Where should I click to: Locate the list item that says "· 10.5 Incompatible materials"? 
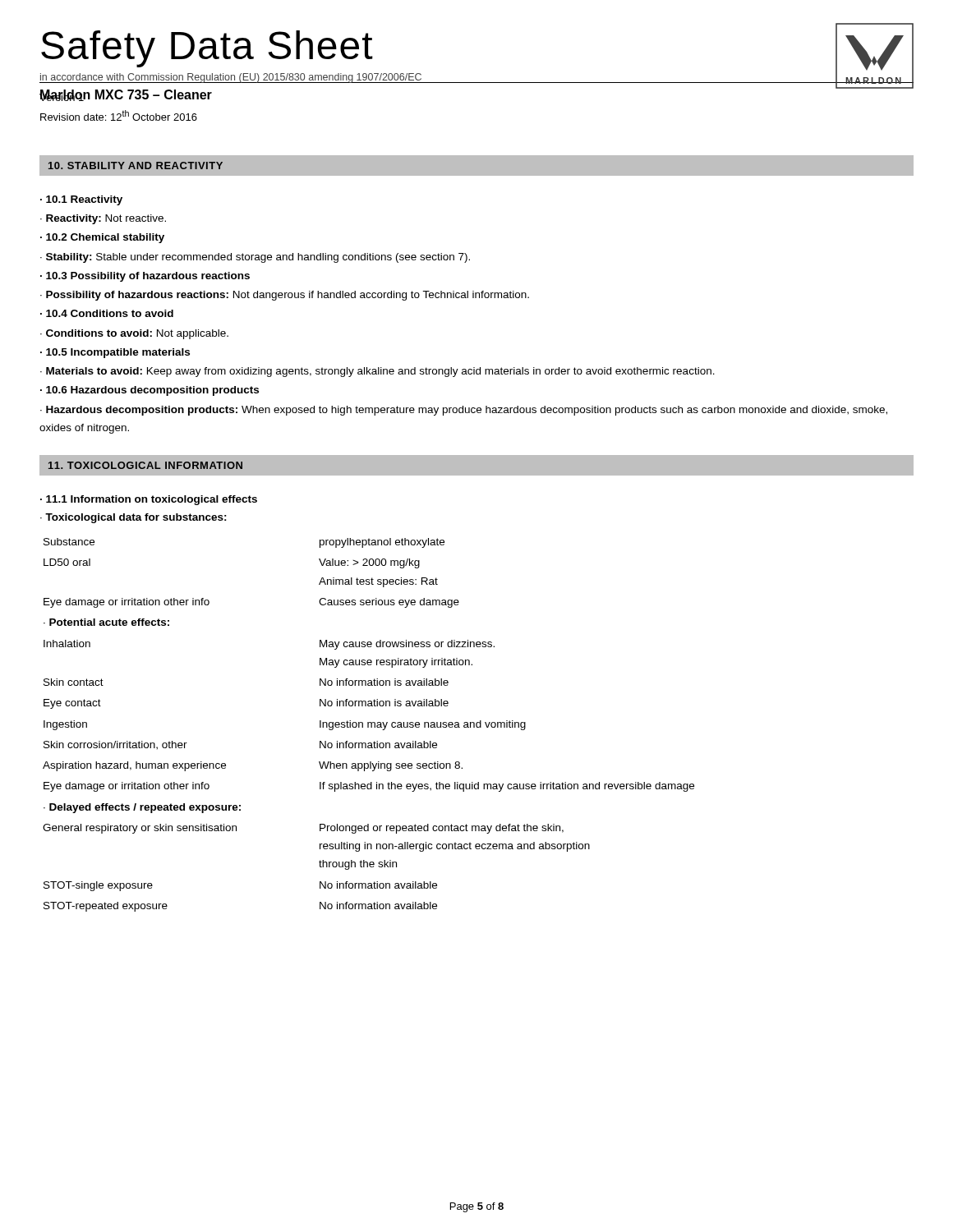(x=115, y=352)
